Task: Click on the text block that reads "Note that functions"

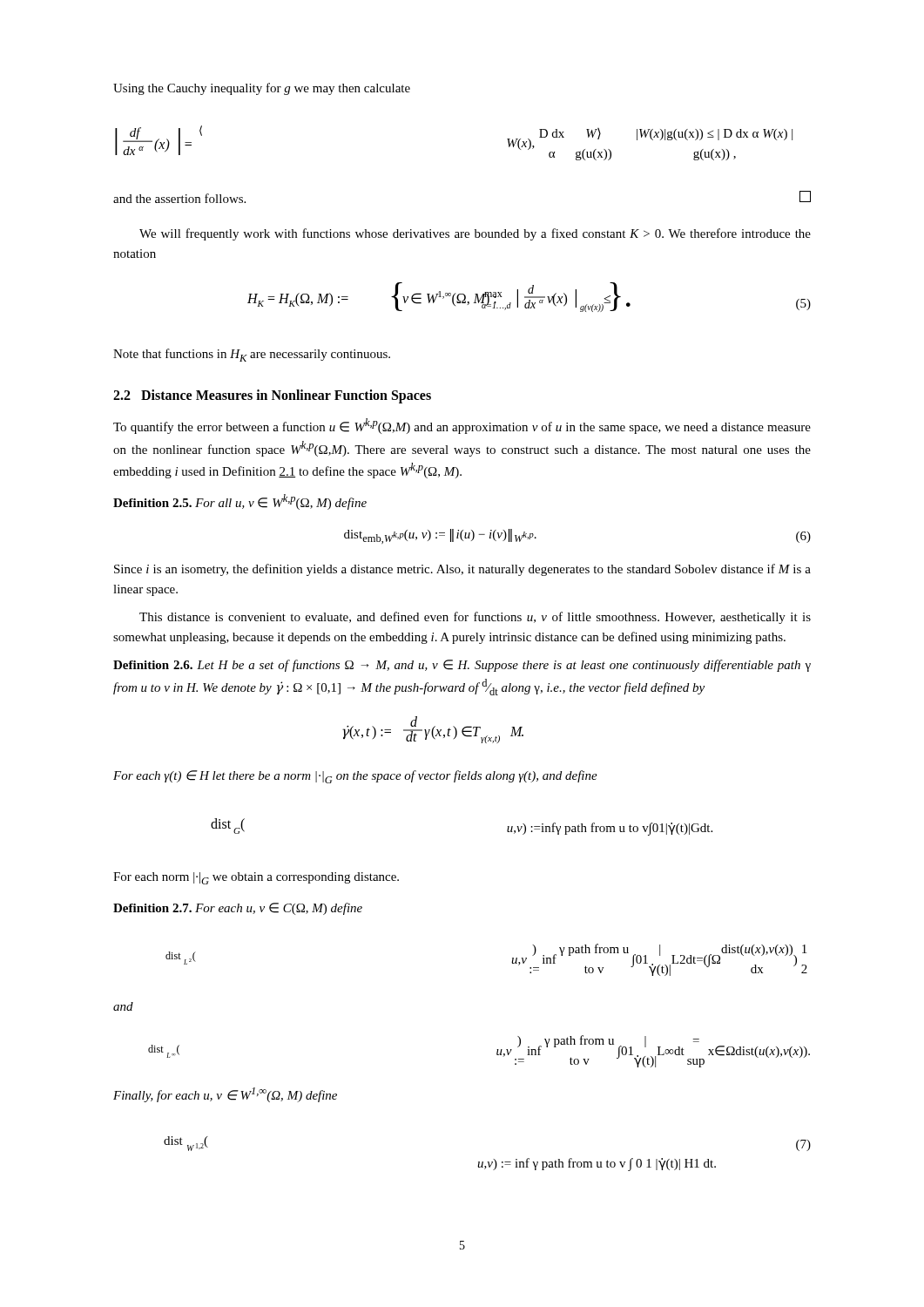Action: [252, 355]
